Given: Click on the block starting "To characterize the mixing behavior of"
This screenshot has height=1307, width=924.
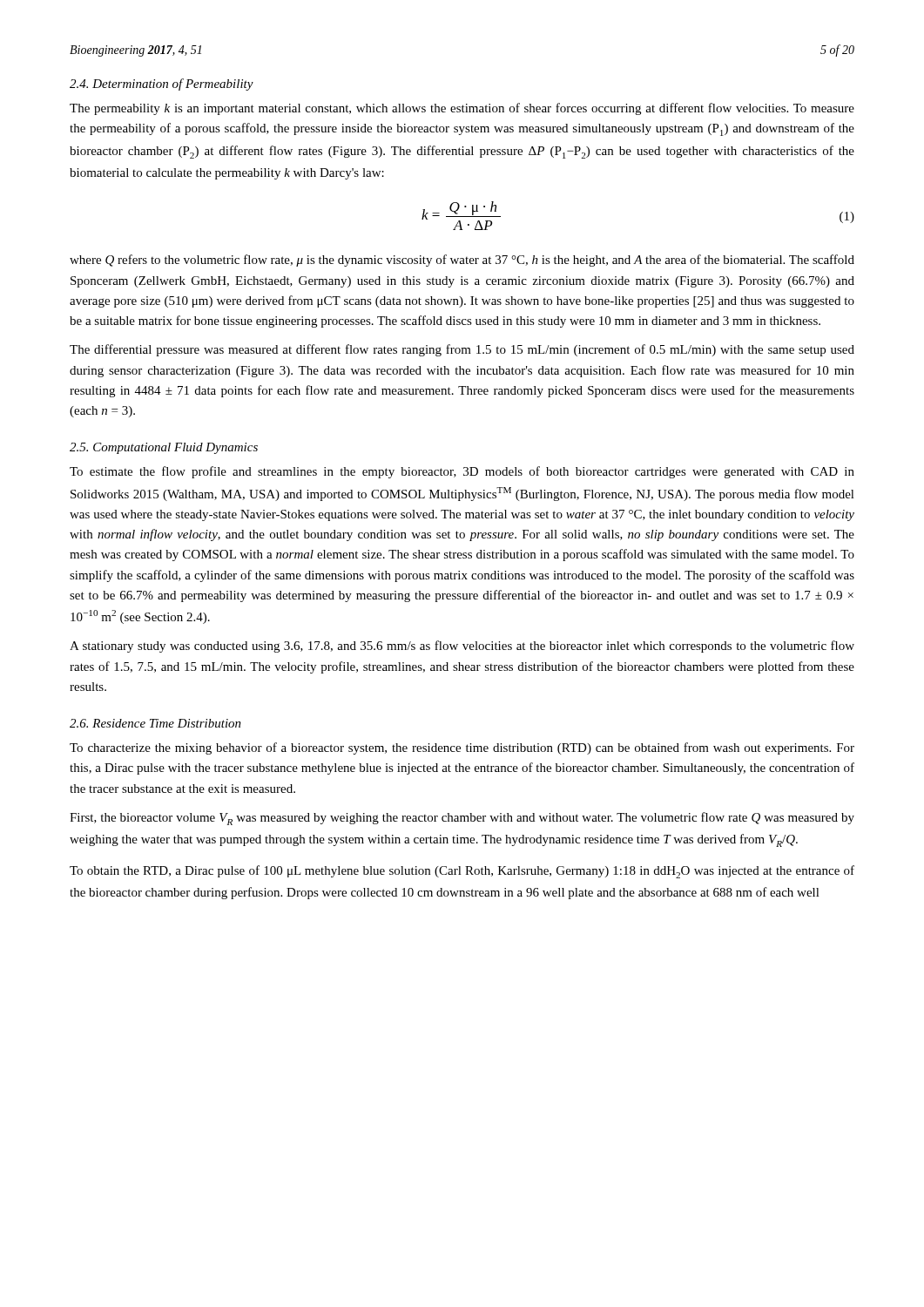Looking at the screenshot, I should (x=462, y=768).
